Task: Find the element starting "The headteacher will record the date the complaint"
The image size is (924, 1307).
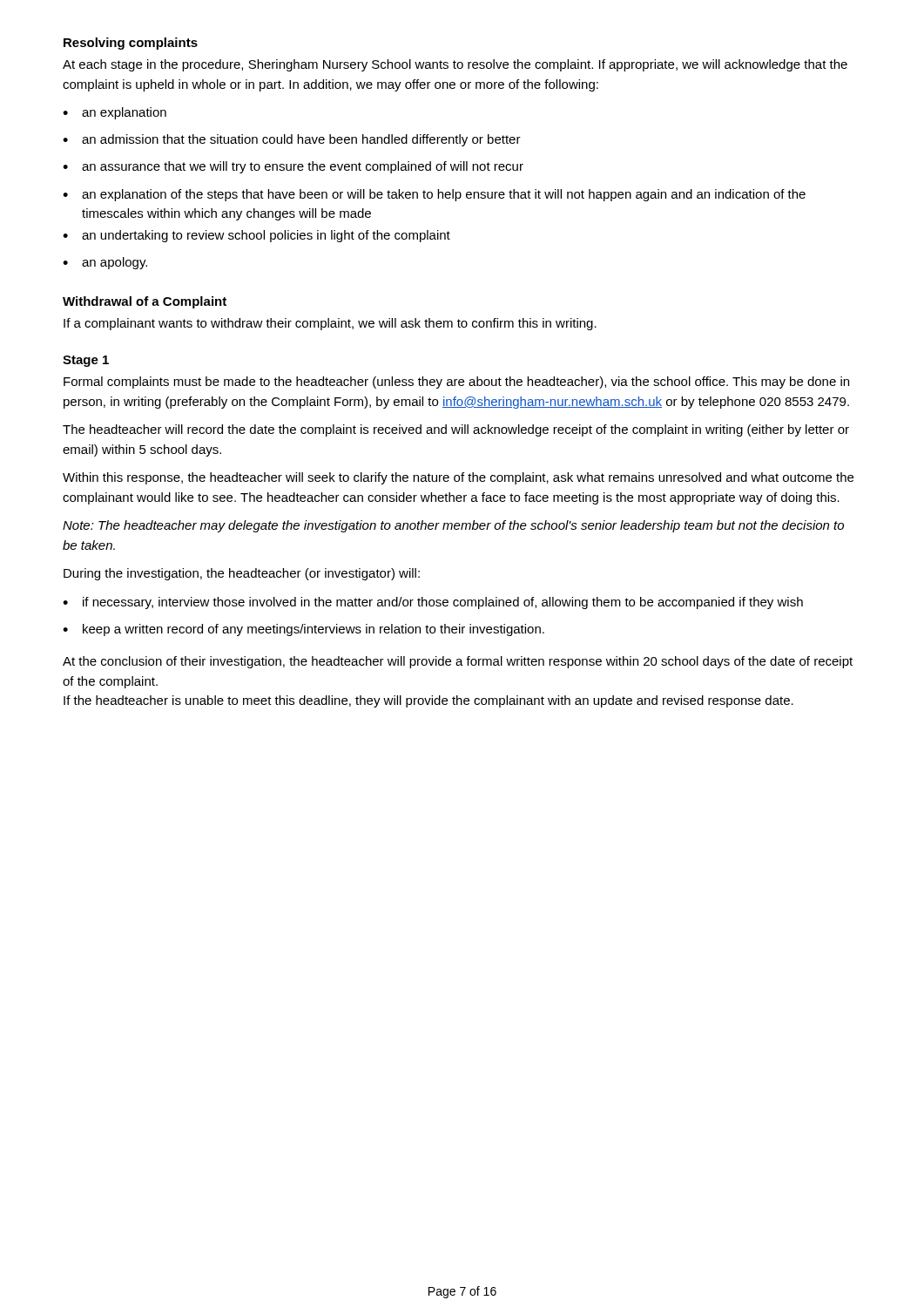Action: 456,439
